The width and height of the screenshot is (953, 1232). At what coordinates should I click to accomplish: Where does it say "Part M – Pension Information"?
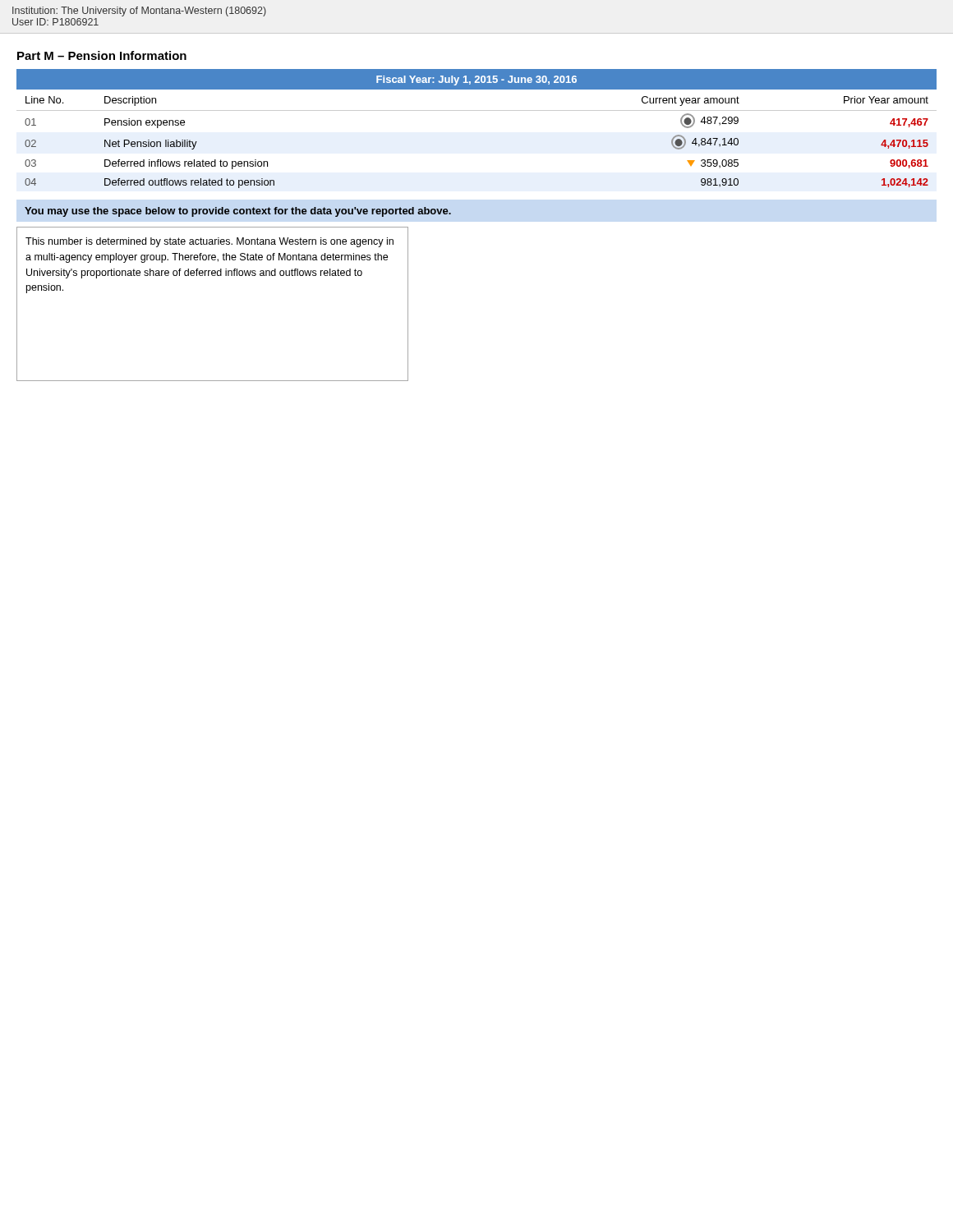pyautogui.click(x=102, y=55)
